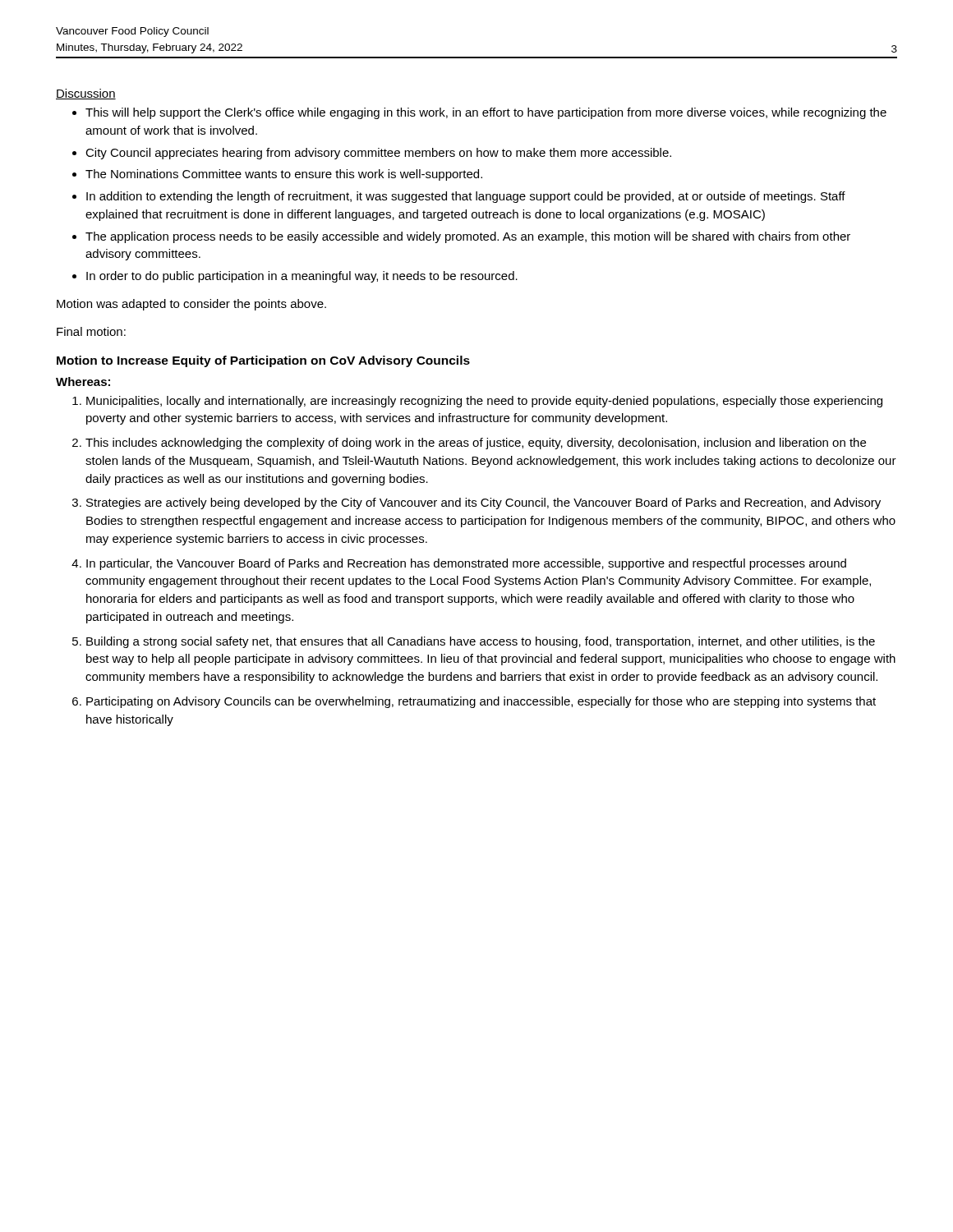Select the passage starting "In particular, the Vancouver Board"
This screenshot has height=1232, width=953.
(479, 589)
